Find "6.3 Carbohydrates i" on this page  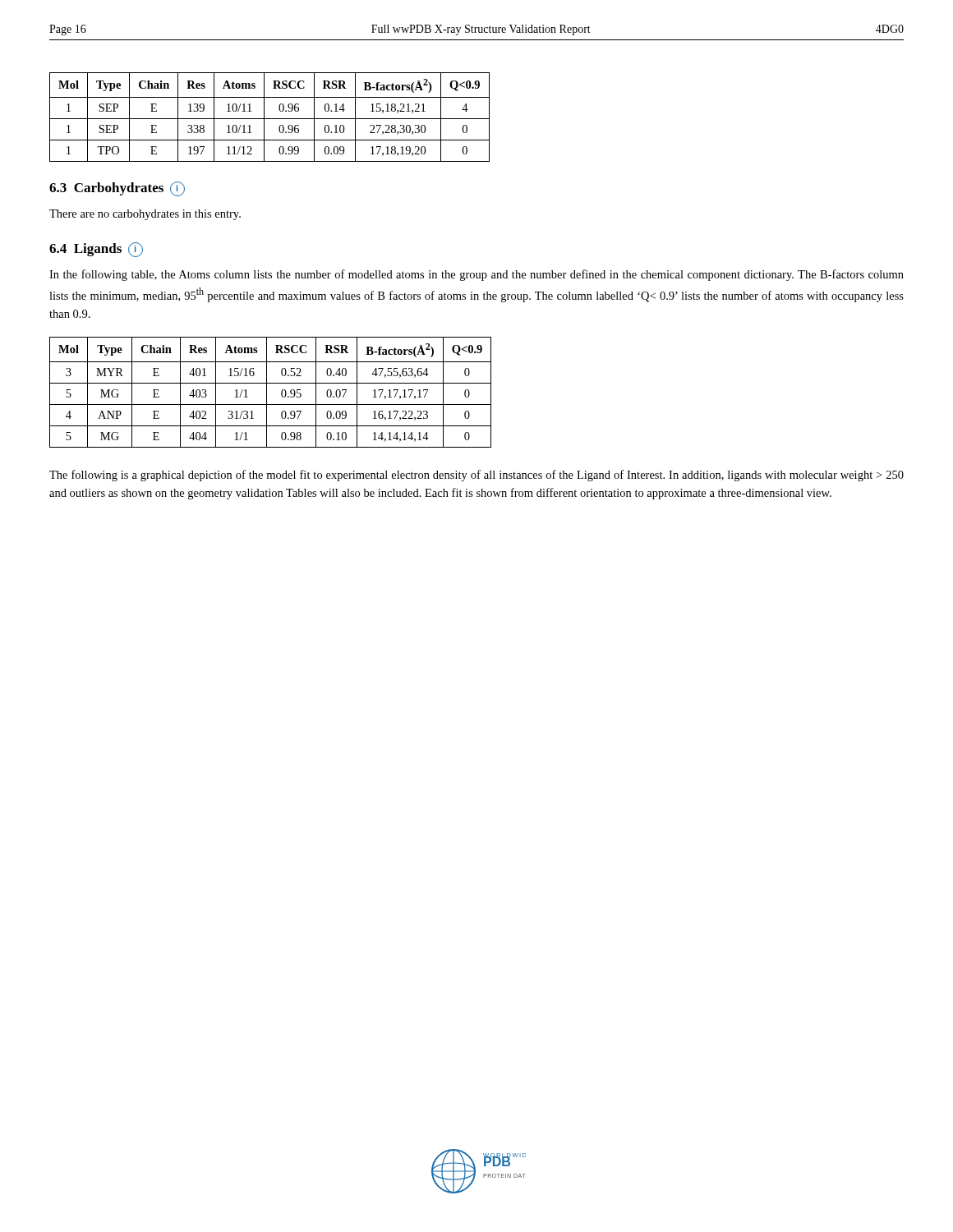point(117,188)
